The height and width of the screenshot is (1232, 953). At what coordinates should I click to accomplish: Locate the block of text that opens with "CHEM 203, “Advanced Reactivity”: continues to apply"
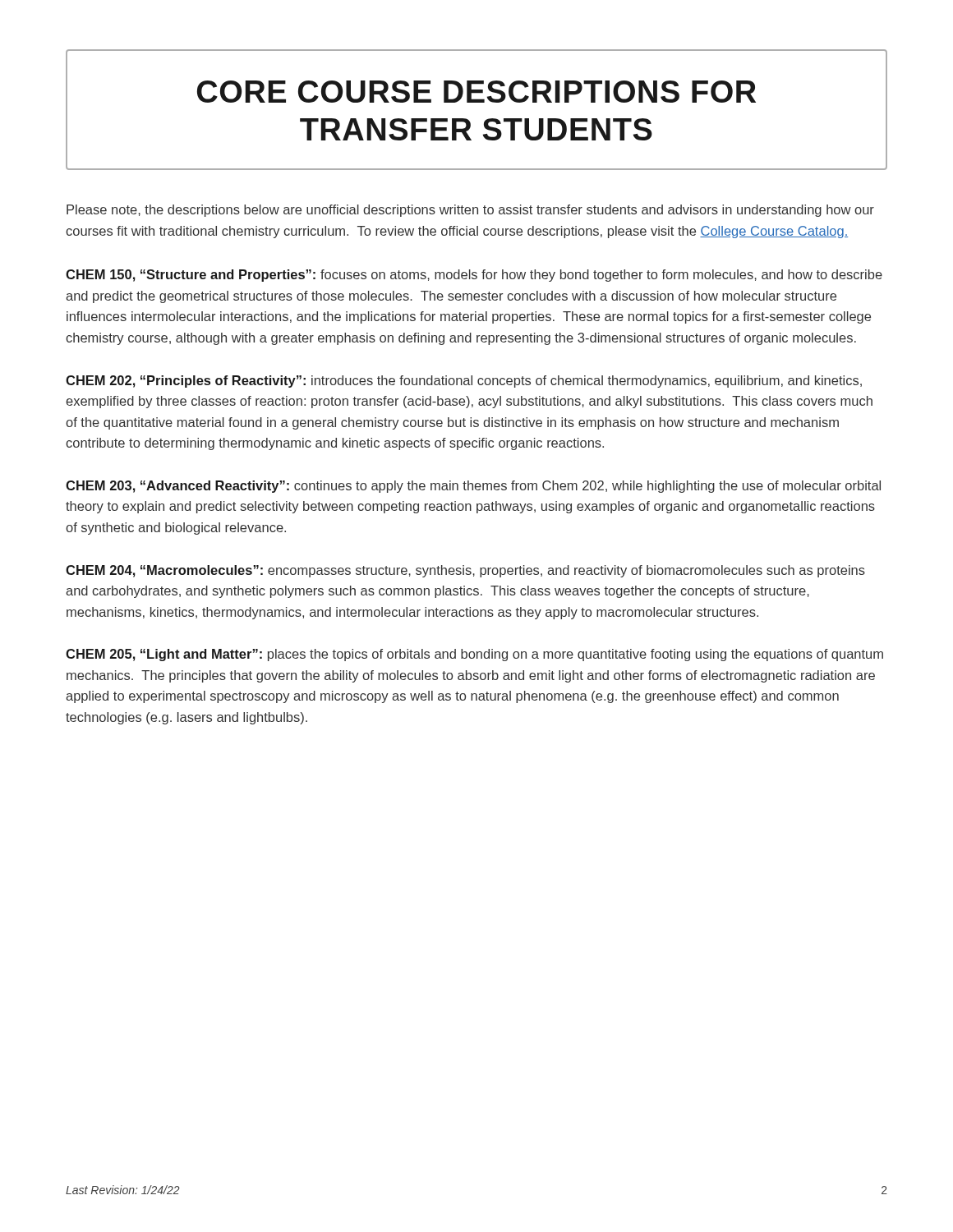coord(474,506)
